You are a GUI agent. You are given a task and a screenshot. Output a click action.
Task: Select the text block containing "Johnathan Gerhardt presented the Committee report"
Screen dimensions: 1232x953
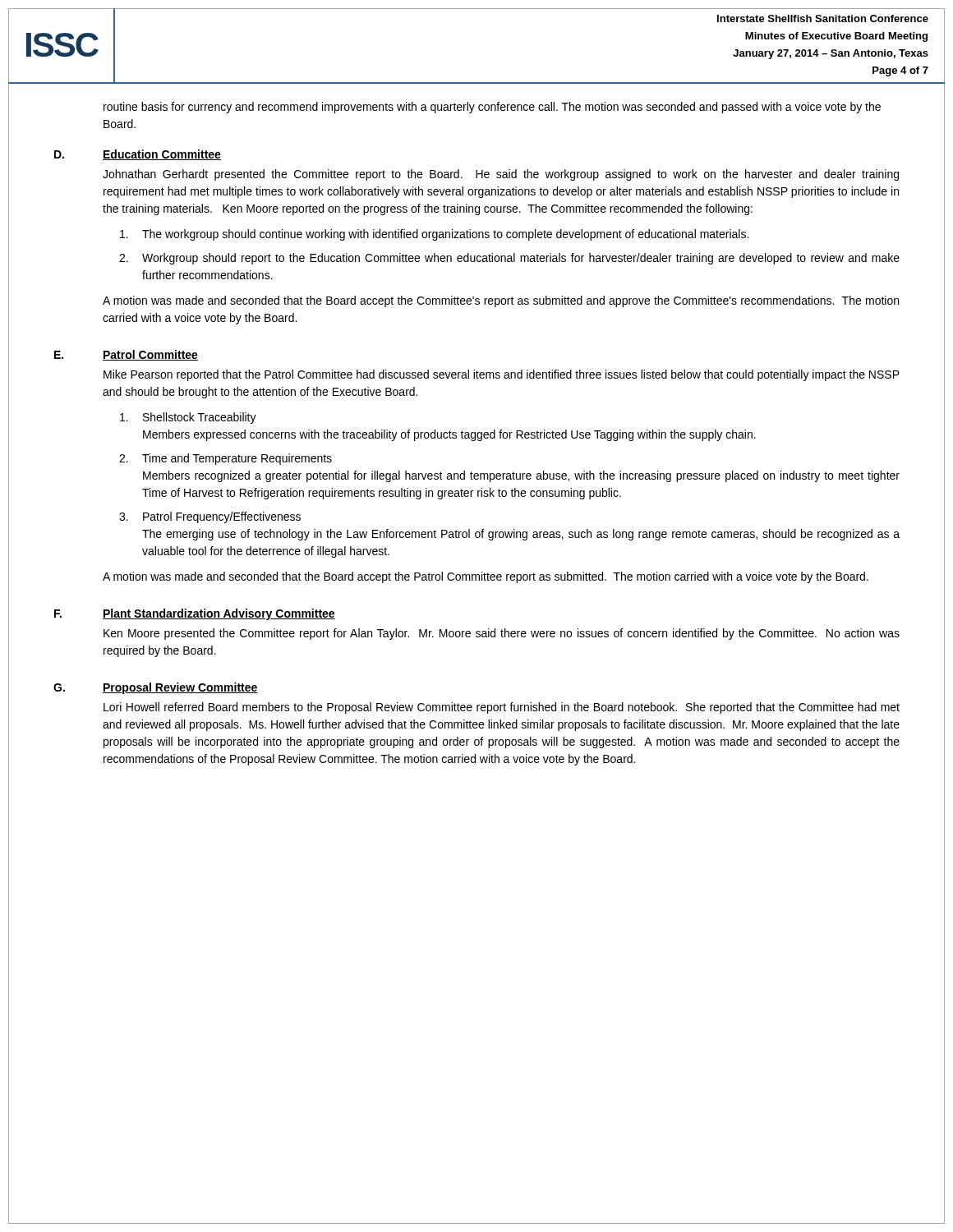point(501,191)
